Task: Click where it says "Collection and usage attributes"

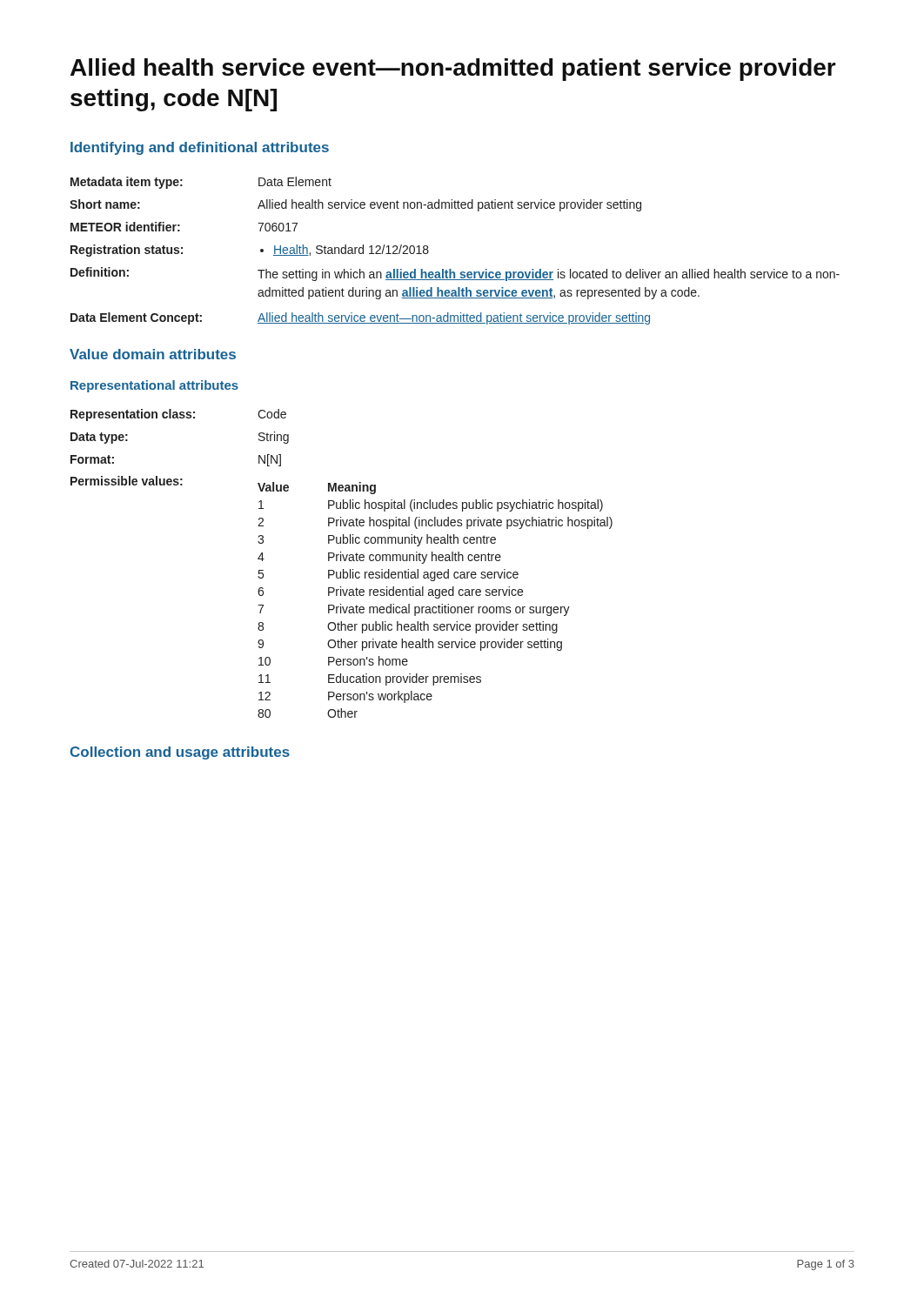Action: 180,753
